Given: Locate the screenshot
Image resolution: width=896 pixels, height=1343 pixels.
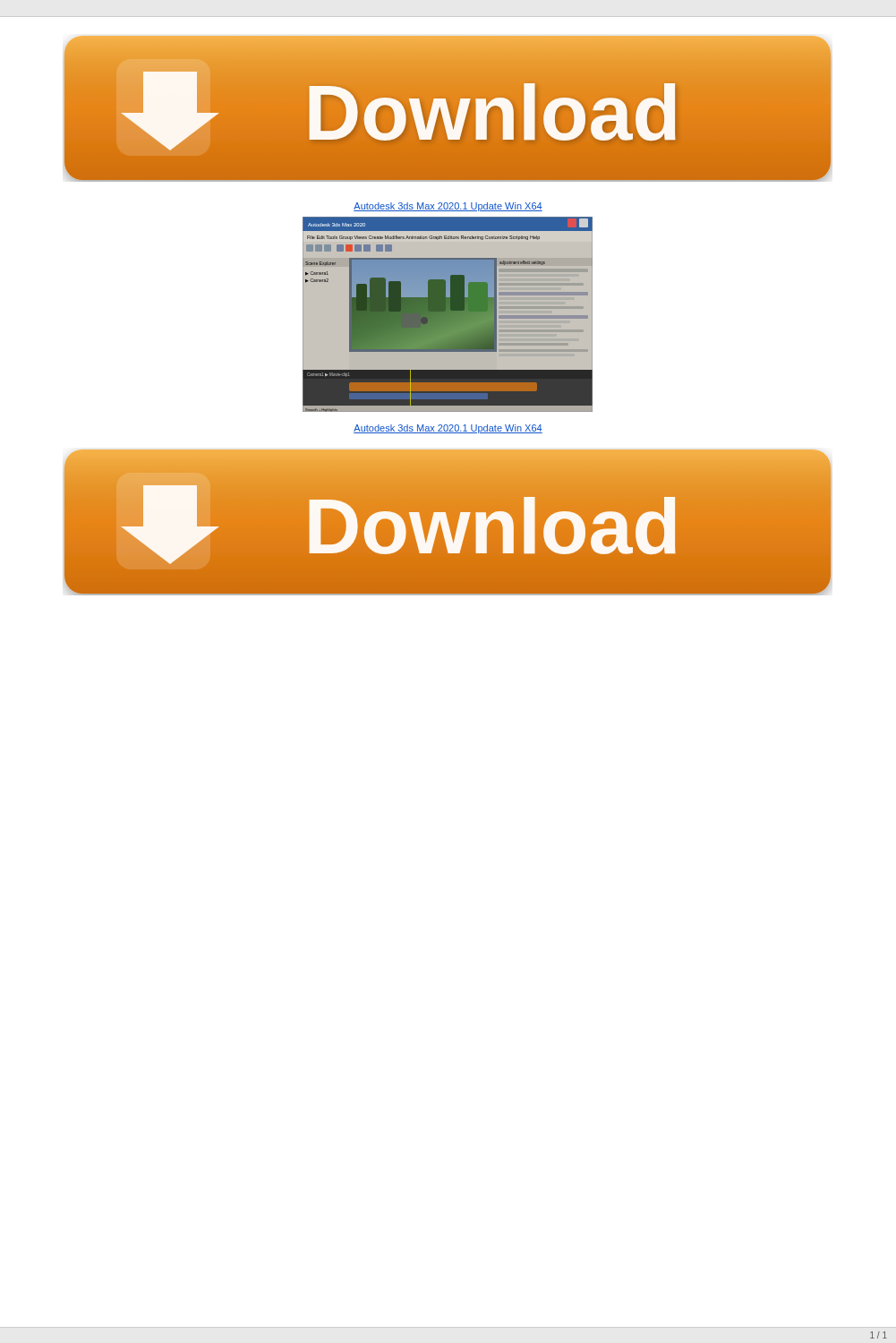Looking at the screenshot, I should [448, 314].
